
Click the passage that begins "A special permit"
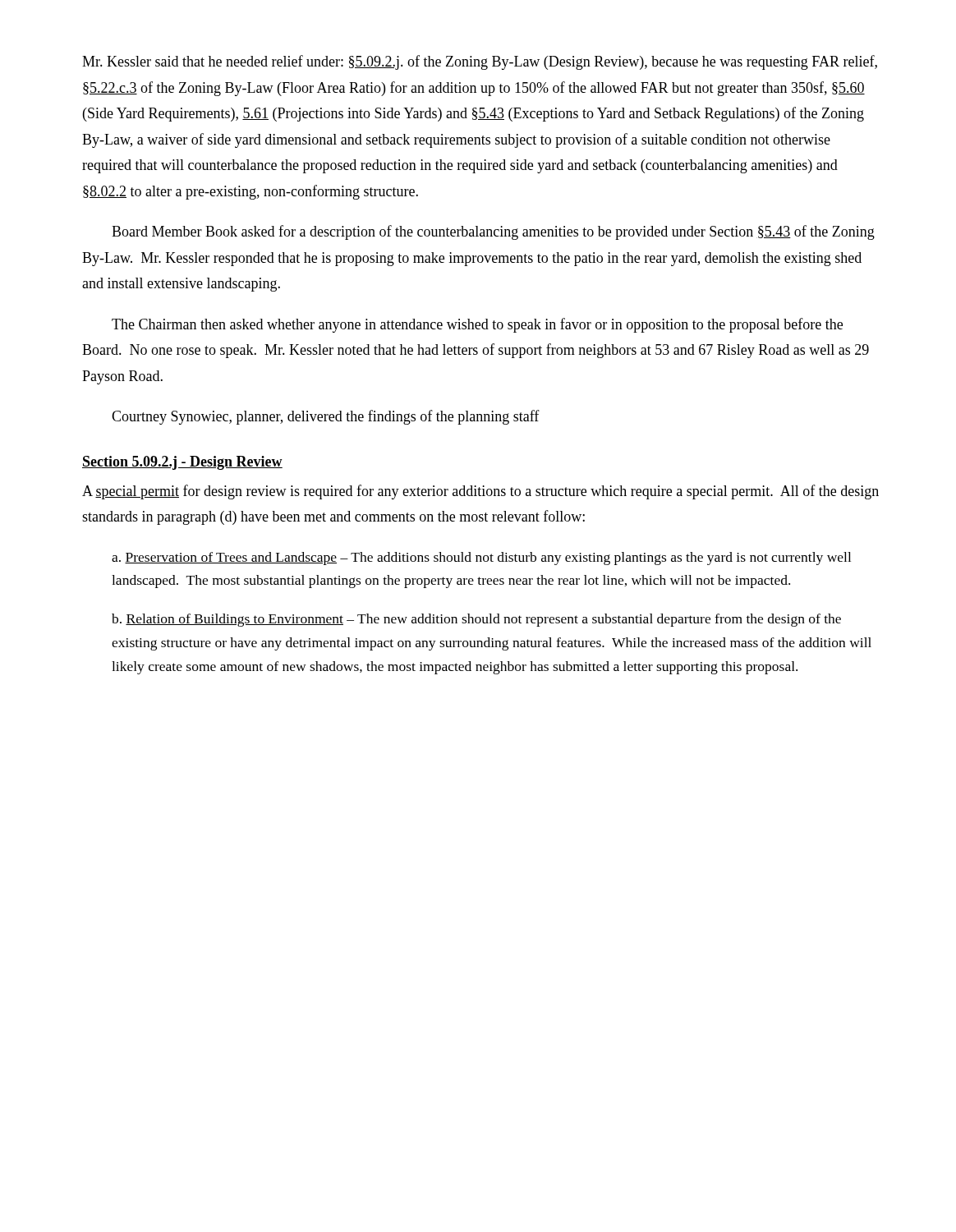(482, 504)
